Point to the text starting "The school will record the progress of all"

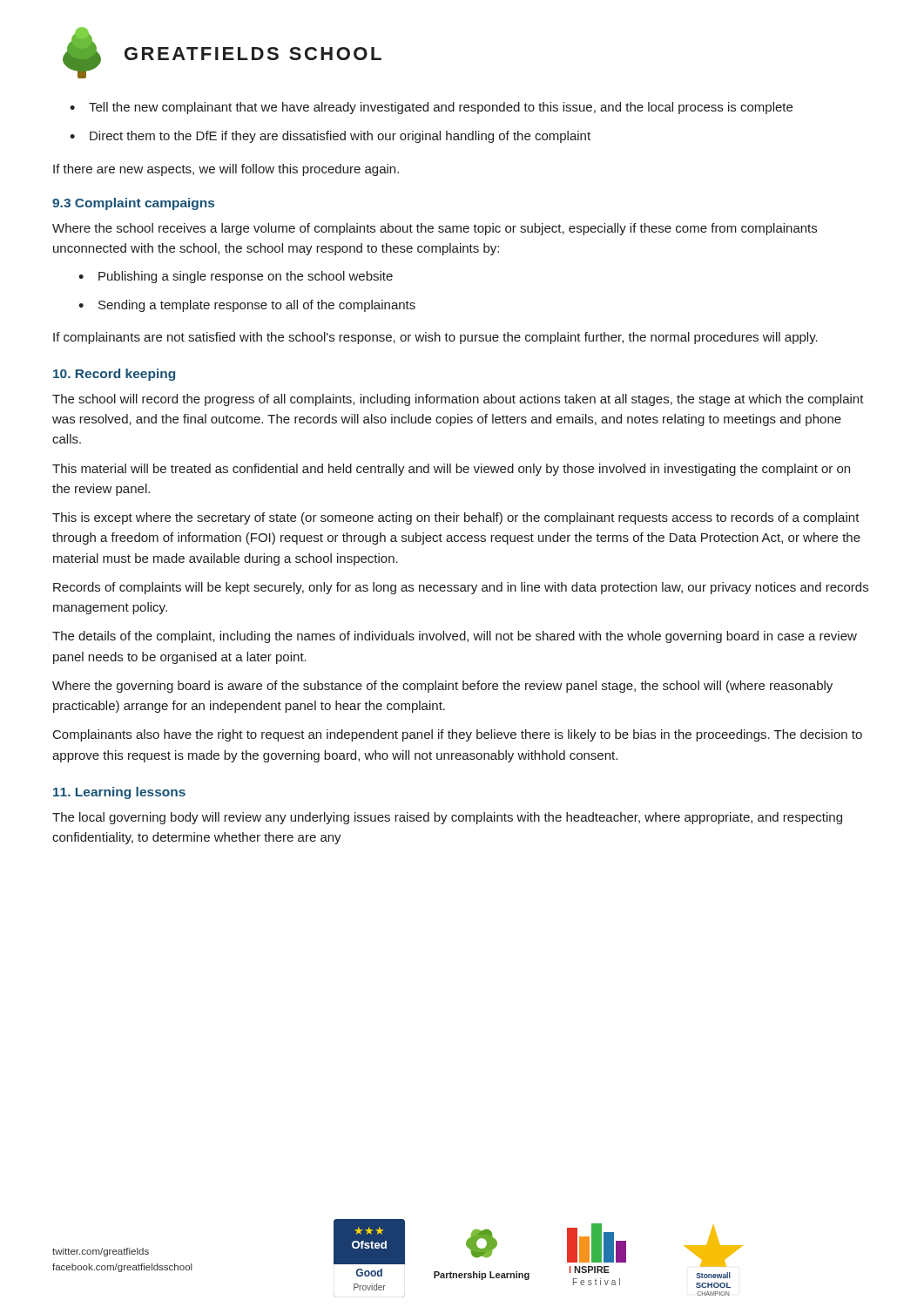tap(458, 419)
